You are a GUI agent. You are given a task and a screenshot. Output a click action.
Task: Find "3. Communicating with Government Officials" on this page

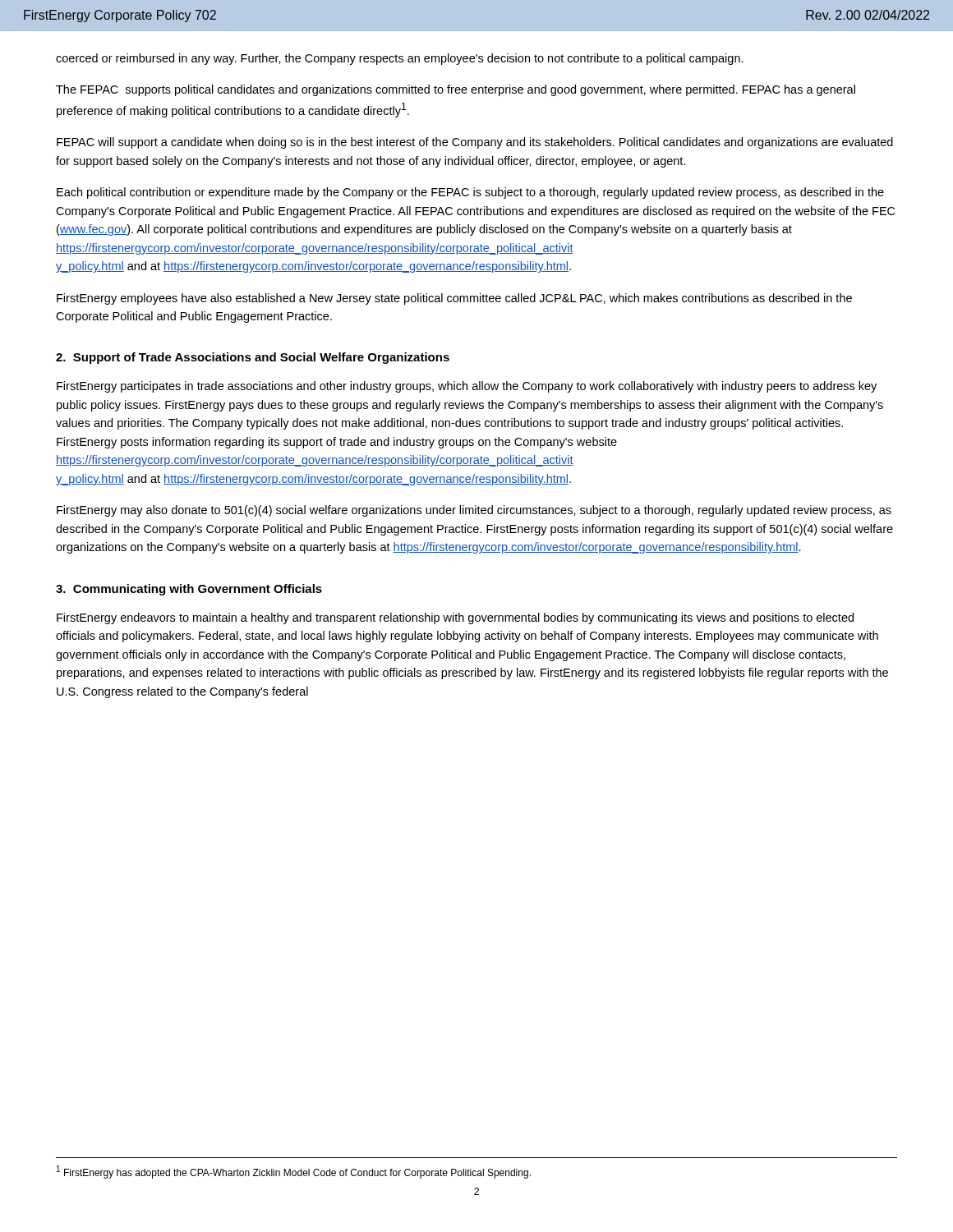189,588
